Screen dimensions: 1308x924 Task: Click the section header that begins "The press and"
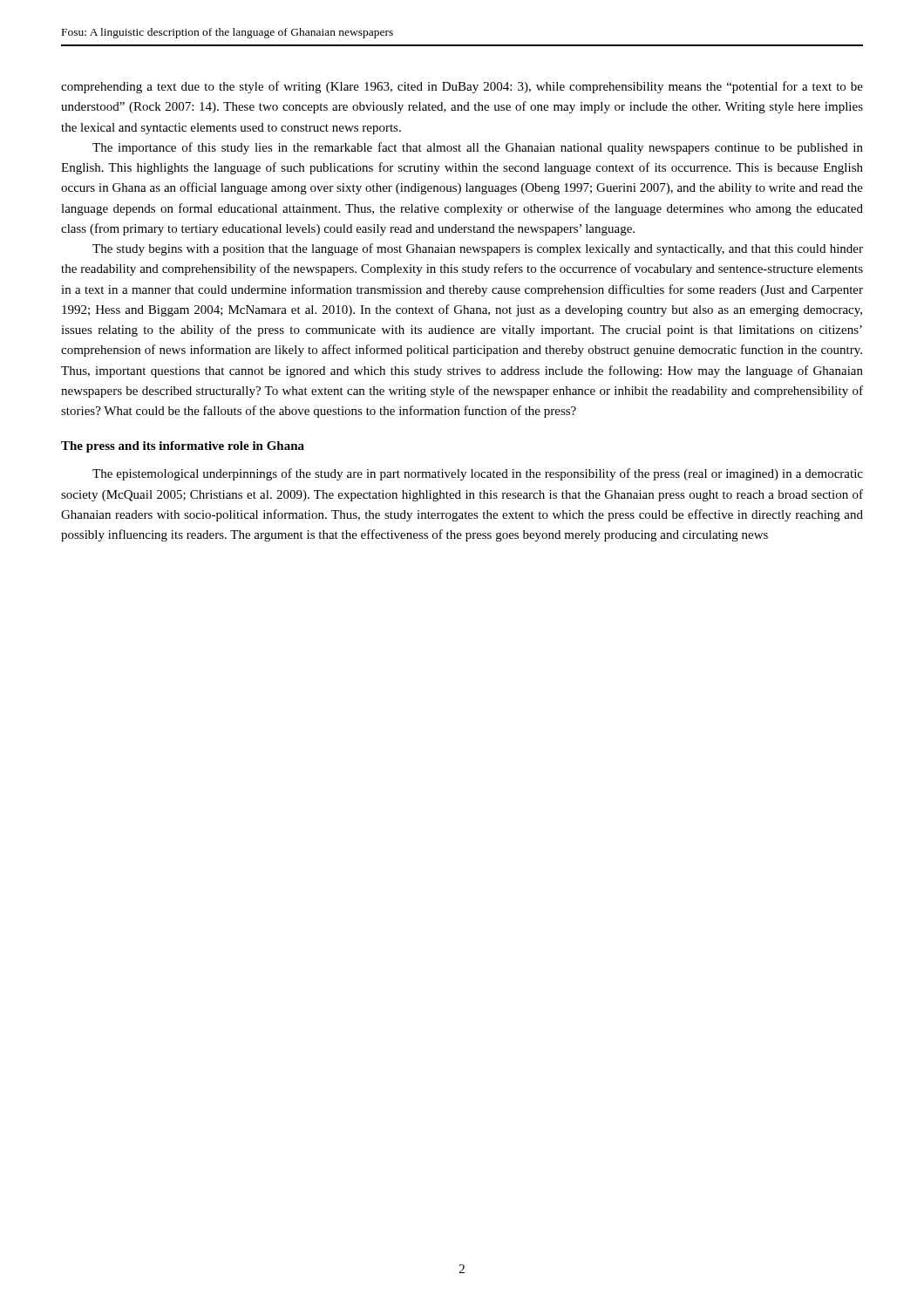[183, 446]
